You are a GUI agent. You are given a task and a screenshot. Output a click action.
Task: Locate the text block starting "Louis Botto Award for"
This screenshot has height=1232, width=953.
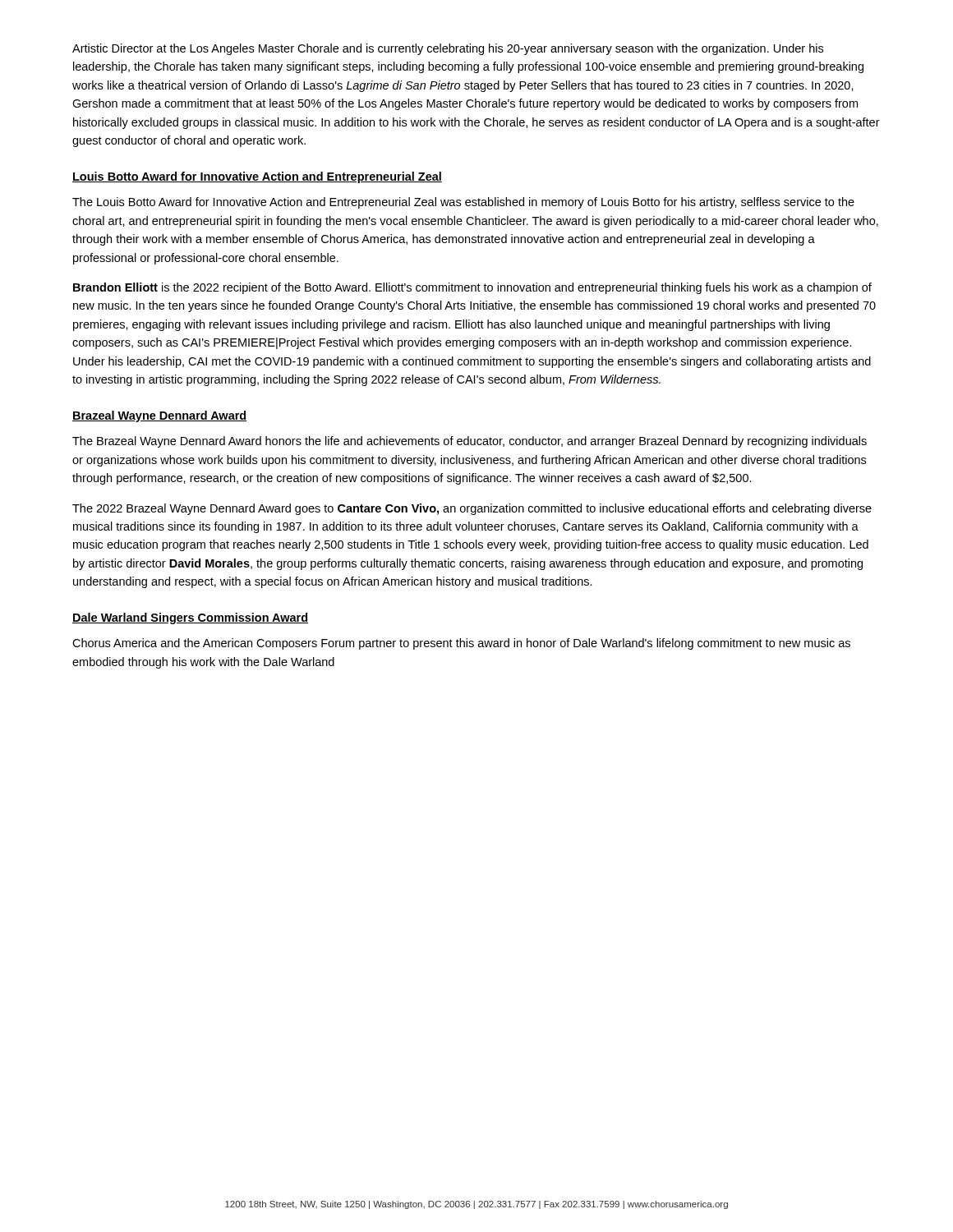[x=257, y=176]
